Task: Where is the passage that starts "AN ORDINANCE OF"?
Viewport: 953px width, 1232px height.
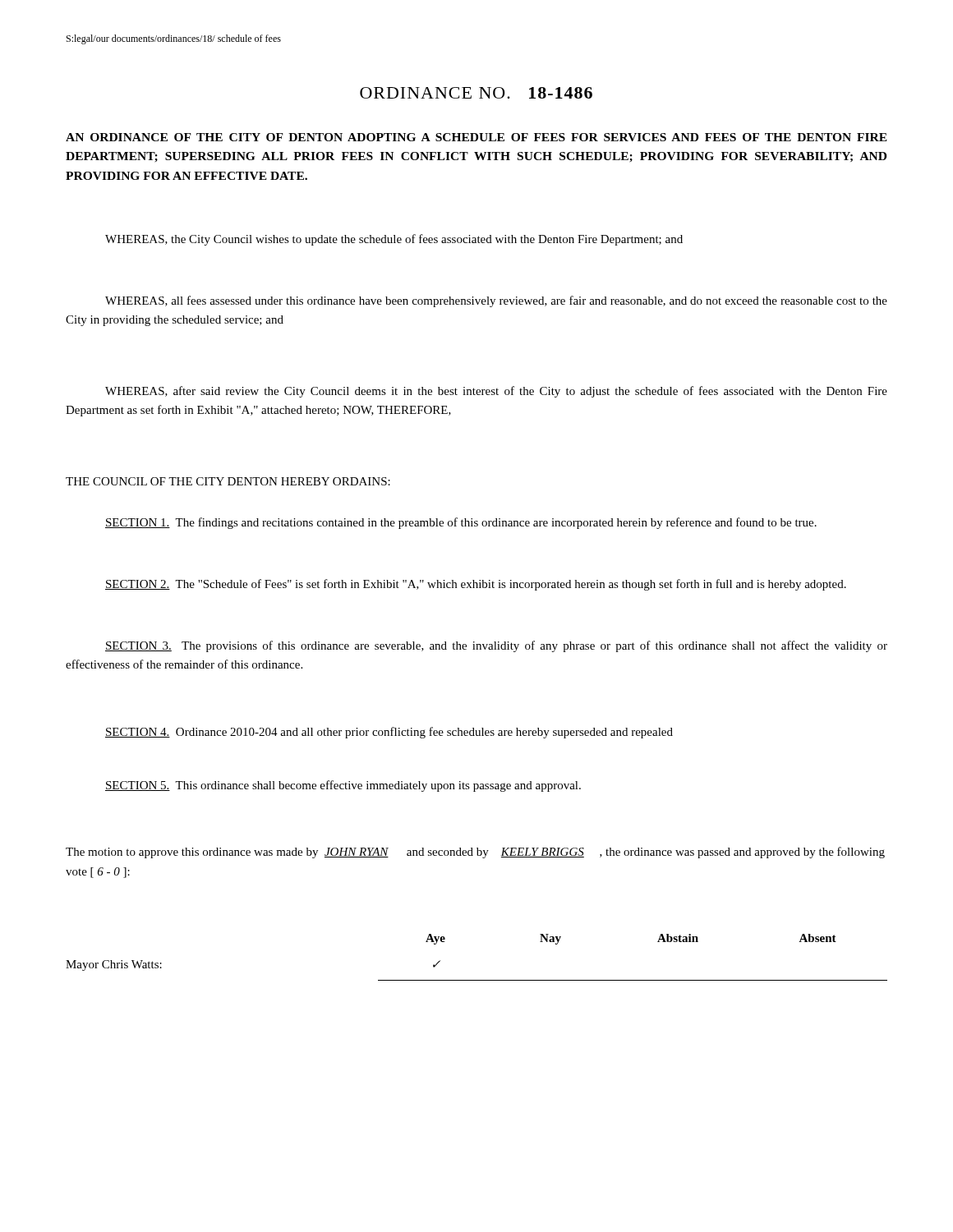Action: pyautogui.click(x=476, y=156)
